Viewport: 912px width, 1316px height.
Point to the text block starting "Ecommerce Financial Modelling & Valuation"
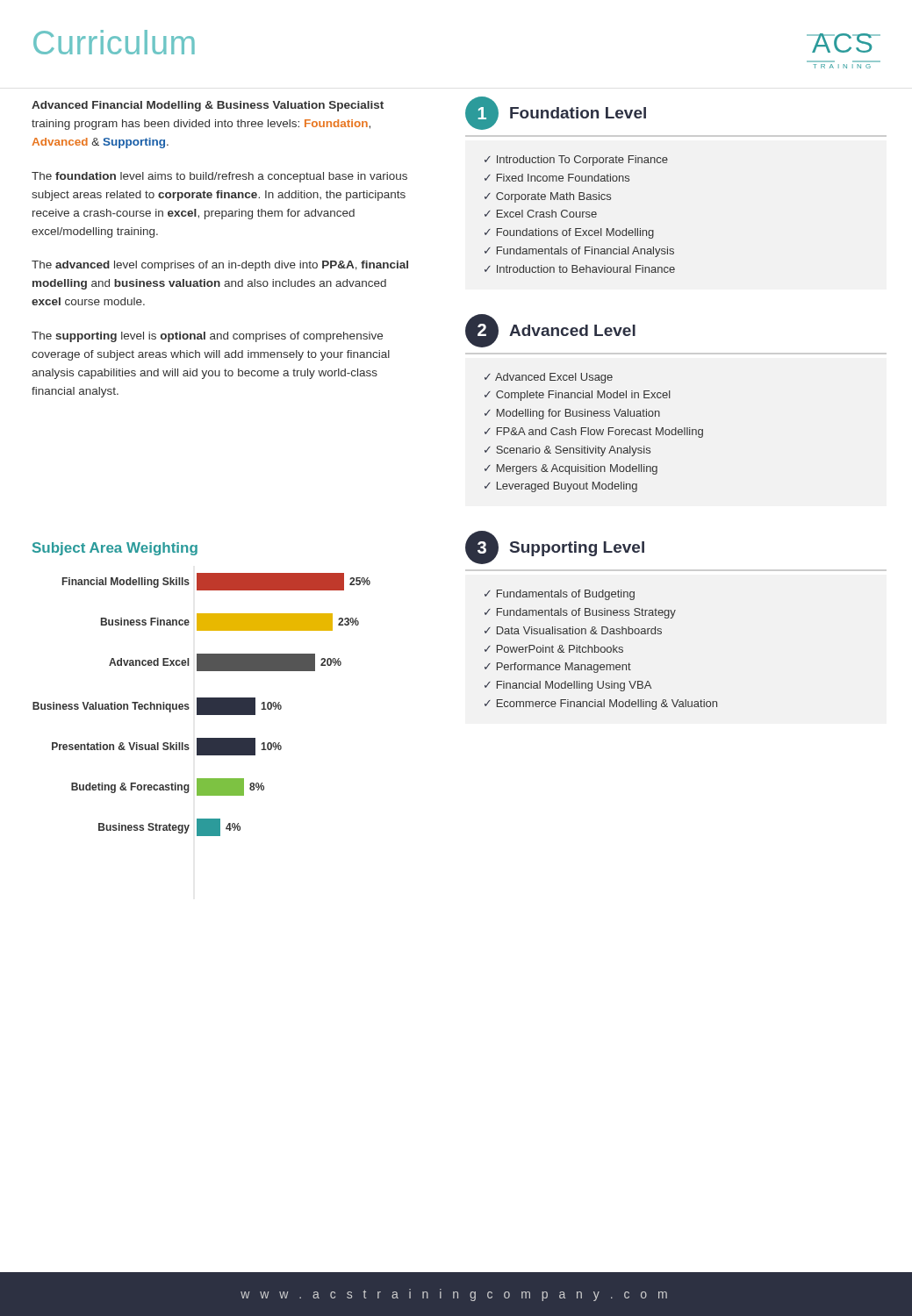(x=676, y=704)
